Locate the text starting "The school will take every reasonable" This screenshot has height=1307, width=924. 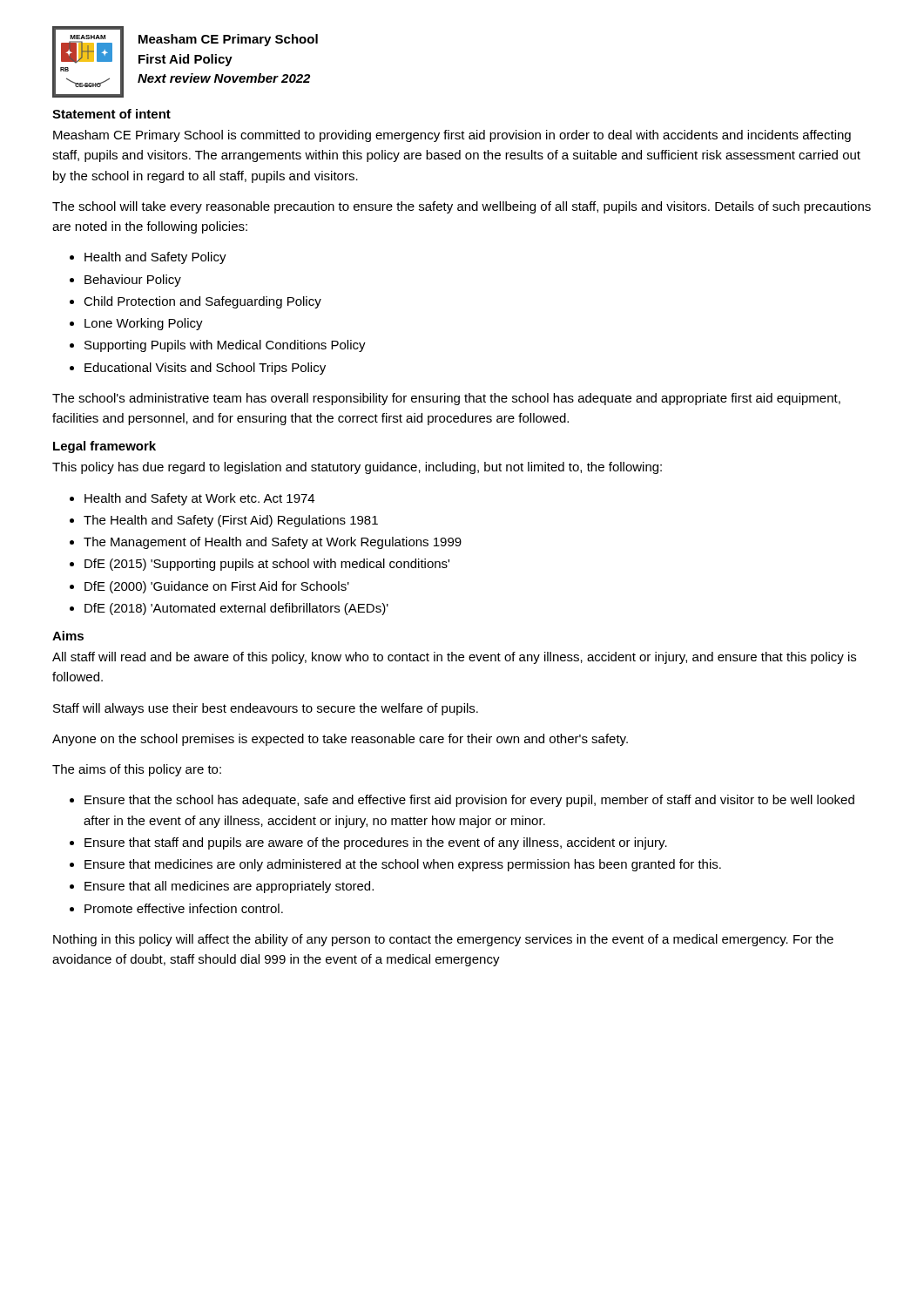click(462, 216)
